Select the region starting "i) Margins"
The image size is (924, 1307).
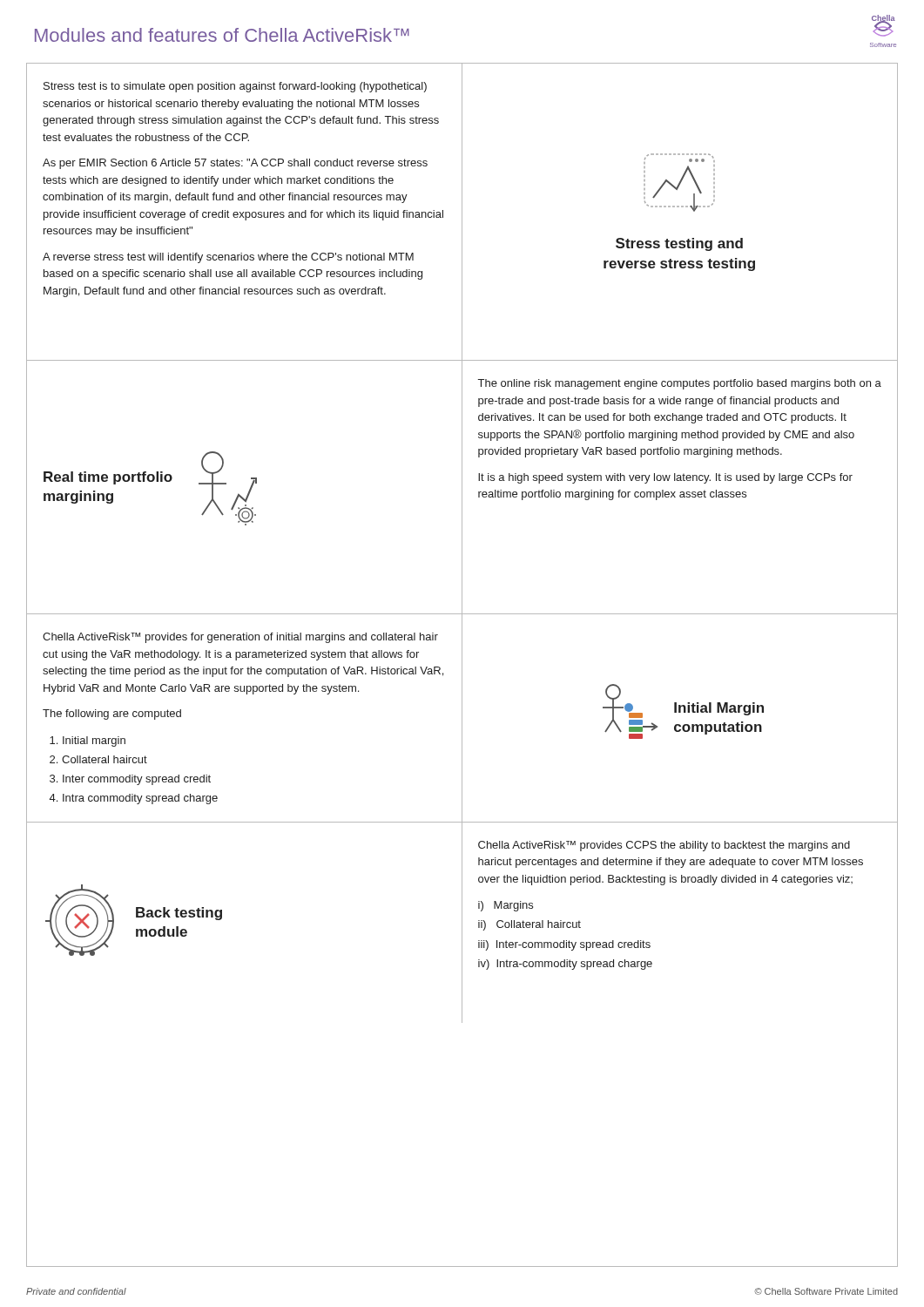[506, 905]
